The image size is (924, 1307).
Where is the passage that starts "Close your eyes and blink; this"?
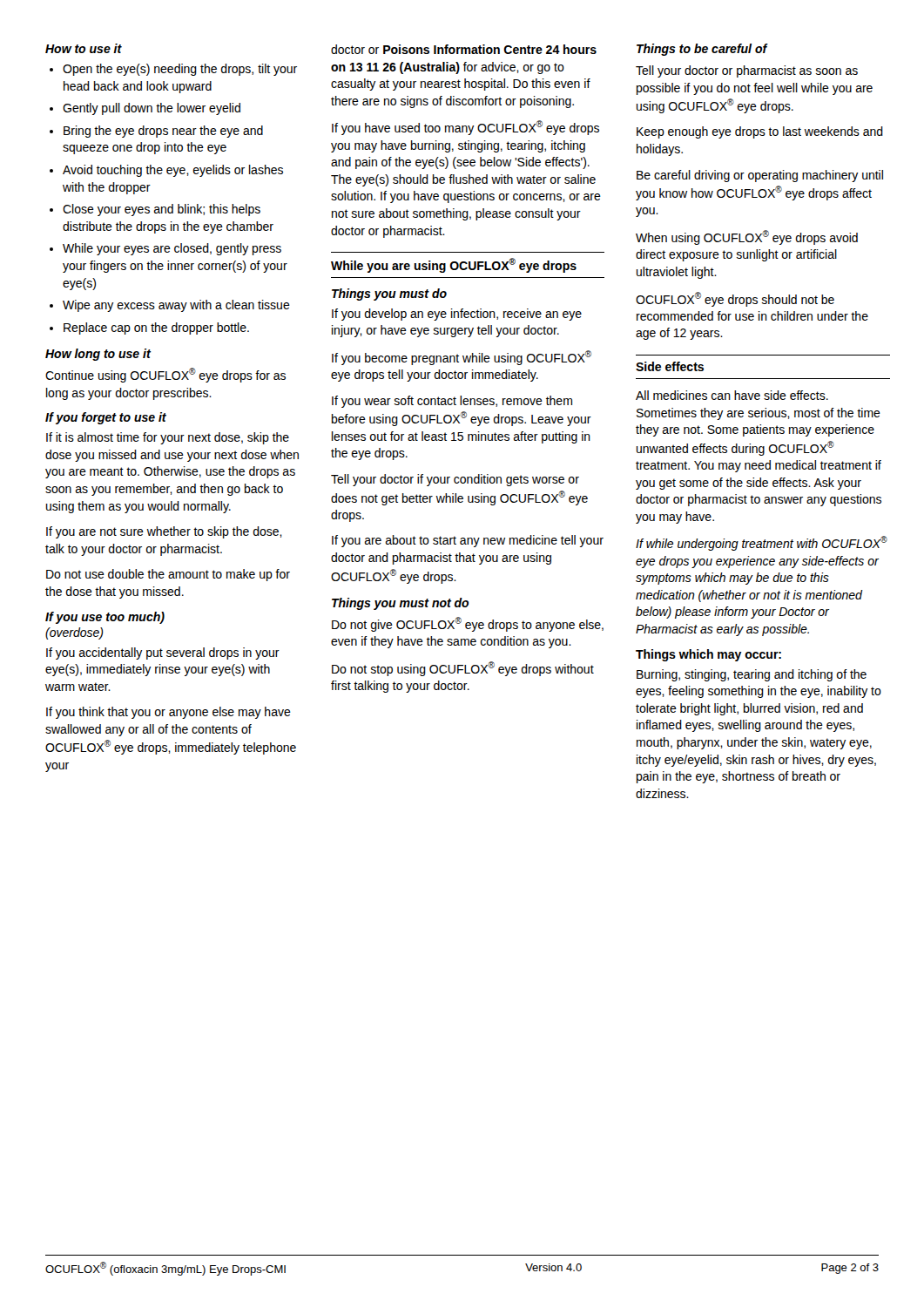168,218
